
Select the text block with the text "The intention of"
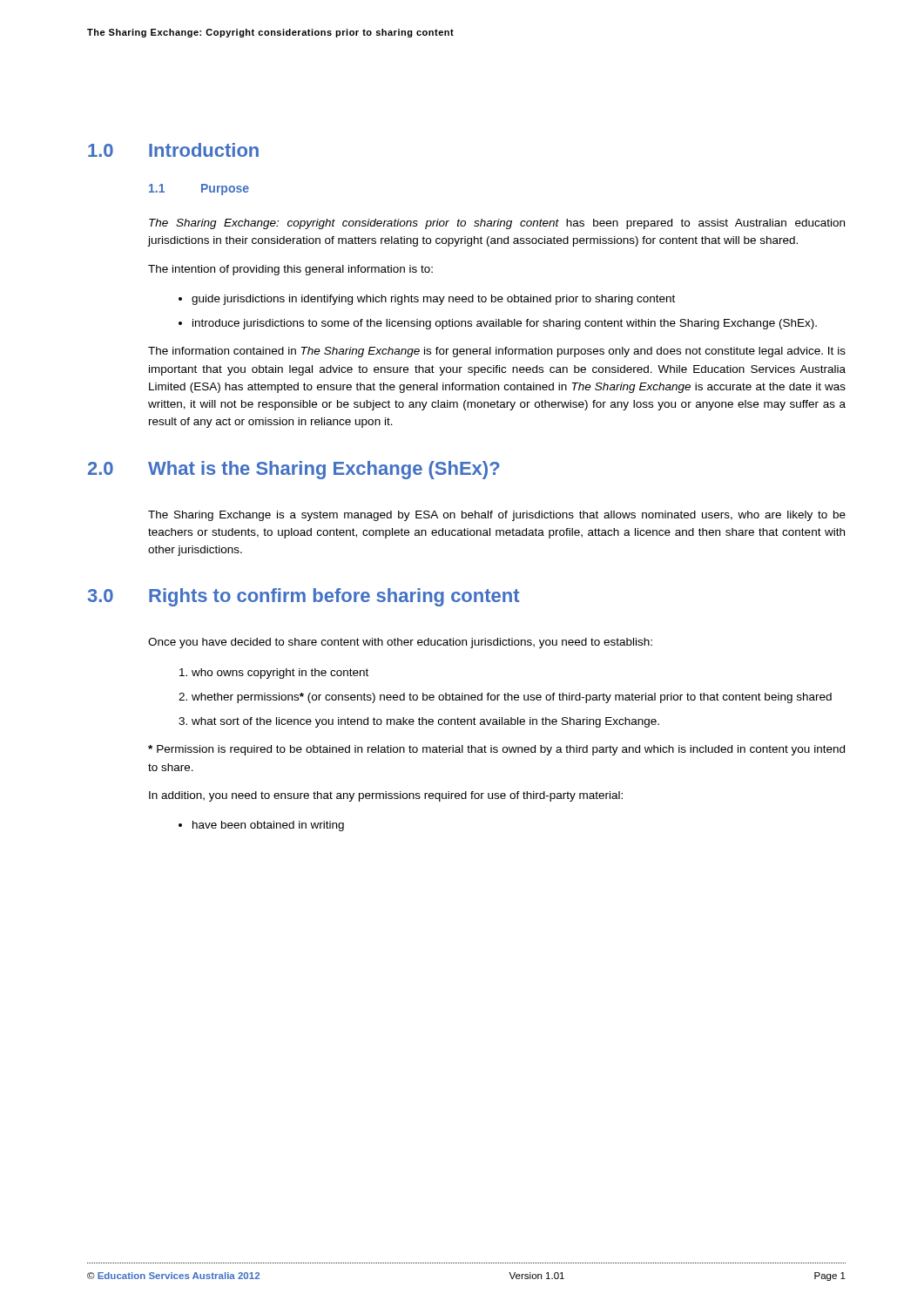[291, 268]
